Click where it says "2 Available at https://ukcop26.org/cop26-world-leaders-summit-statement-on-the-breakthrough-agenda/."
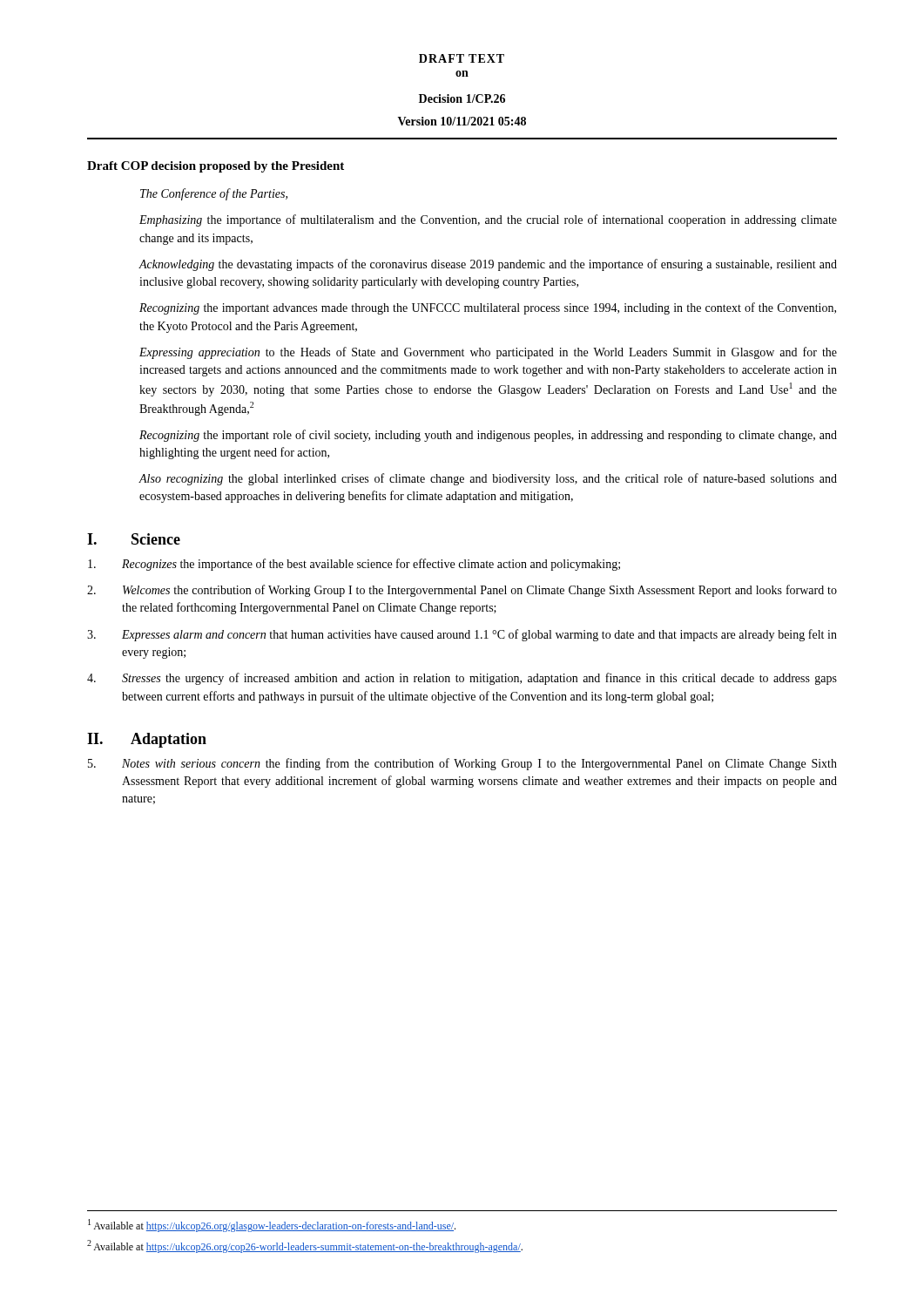This screenshot has width=924, height=1307. (305, 1246)
